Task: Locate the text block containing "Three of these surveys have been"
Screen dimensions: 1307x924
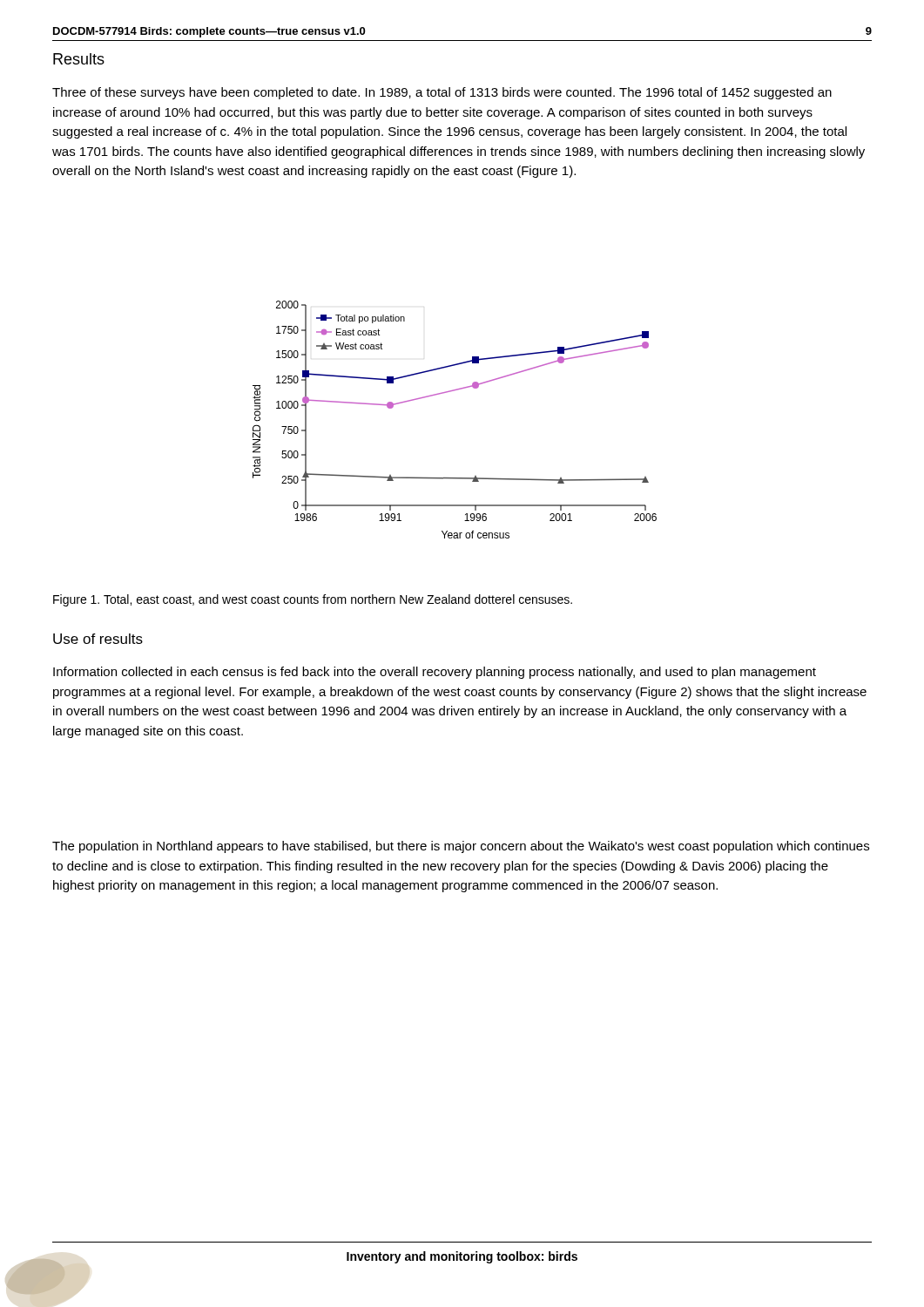Action: tap(459, 131)
